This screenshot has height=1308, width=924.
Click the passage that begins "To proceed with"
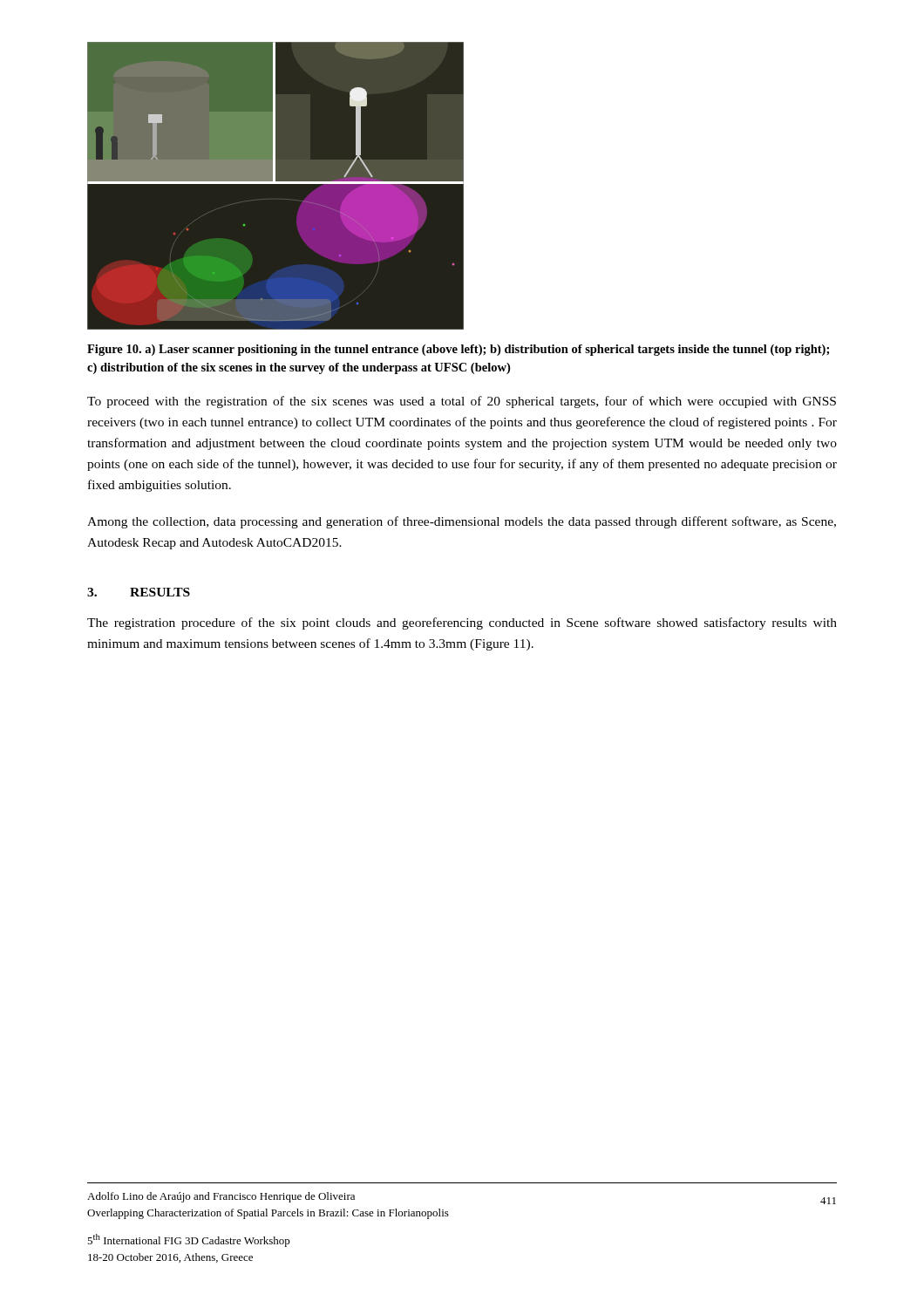[462, 443]
